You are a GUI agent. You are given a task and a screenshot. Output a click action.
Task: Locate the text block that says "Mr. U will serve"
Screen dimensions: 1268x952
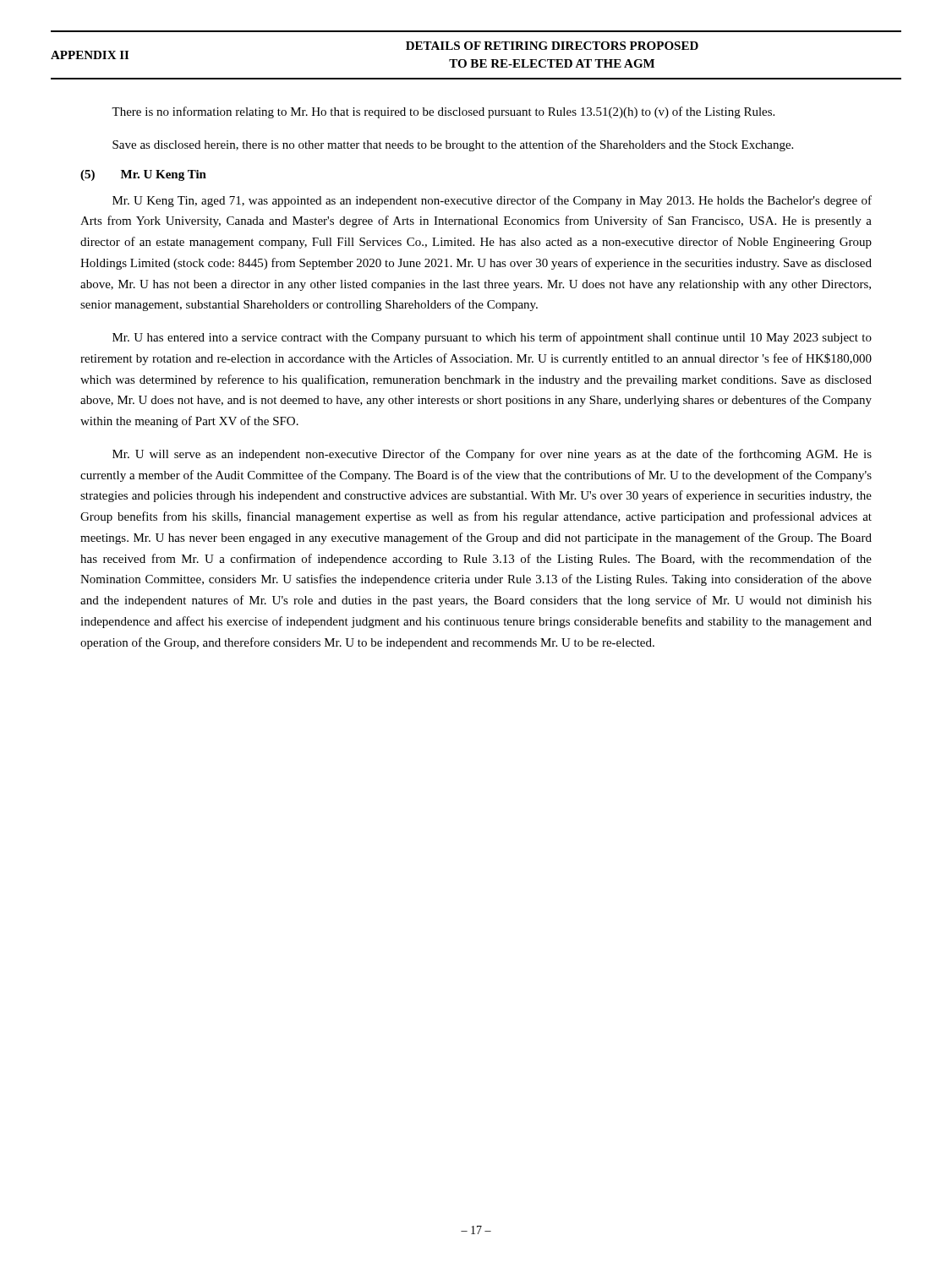[x=476, y=548]
